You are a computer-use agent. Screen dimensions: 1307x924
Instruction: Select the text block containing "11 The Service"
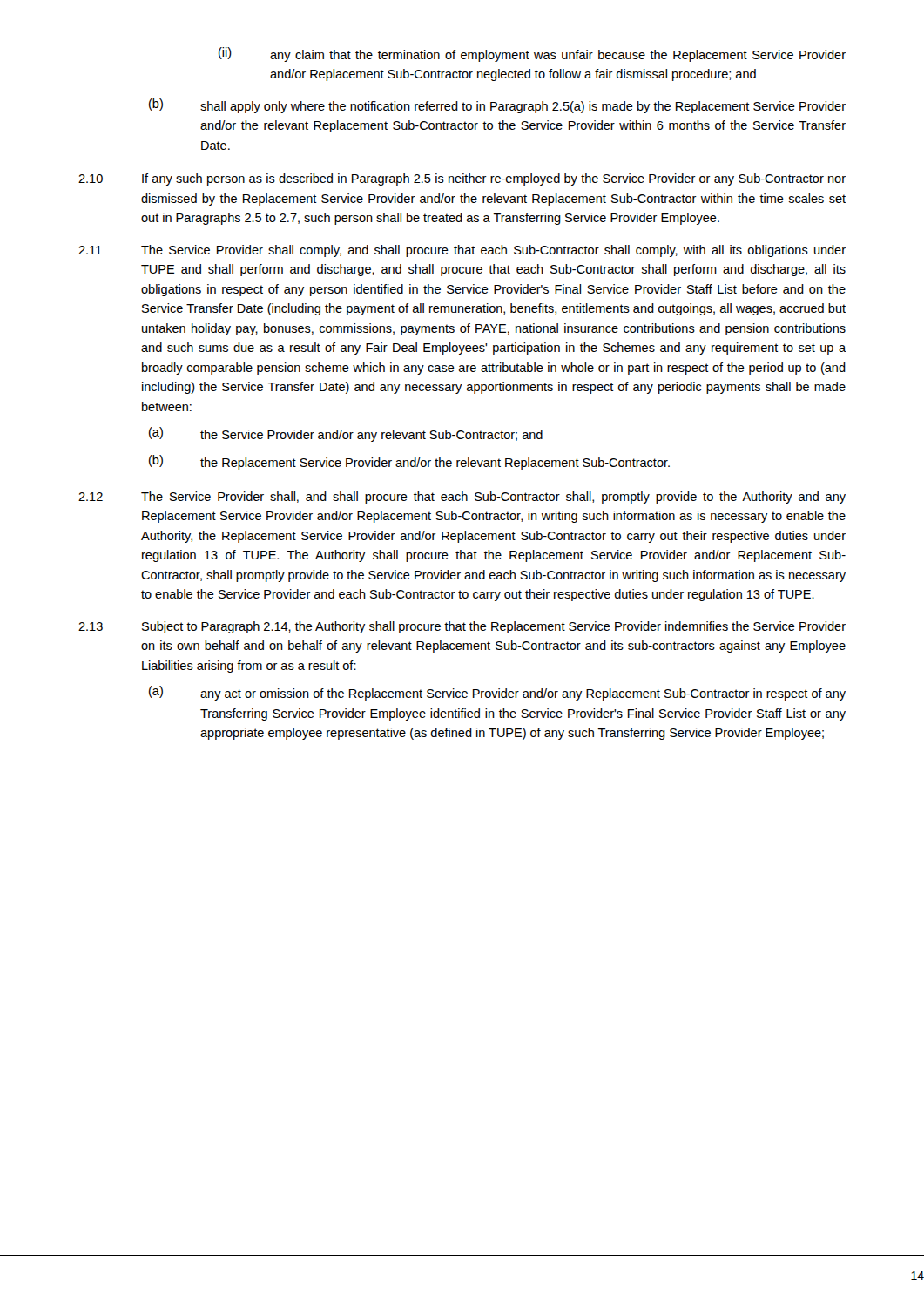pyautogui.click(x=462, y=328)
